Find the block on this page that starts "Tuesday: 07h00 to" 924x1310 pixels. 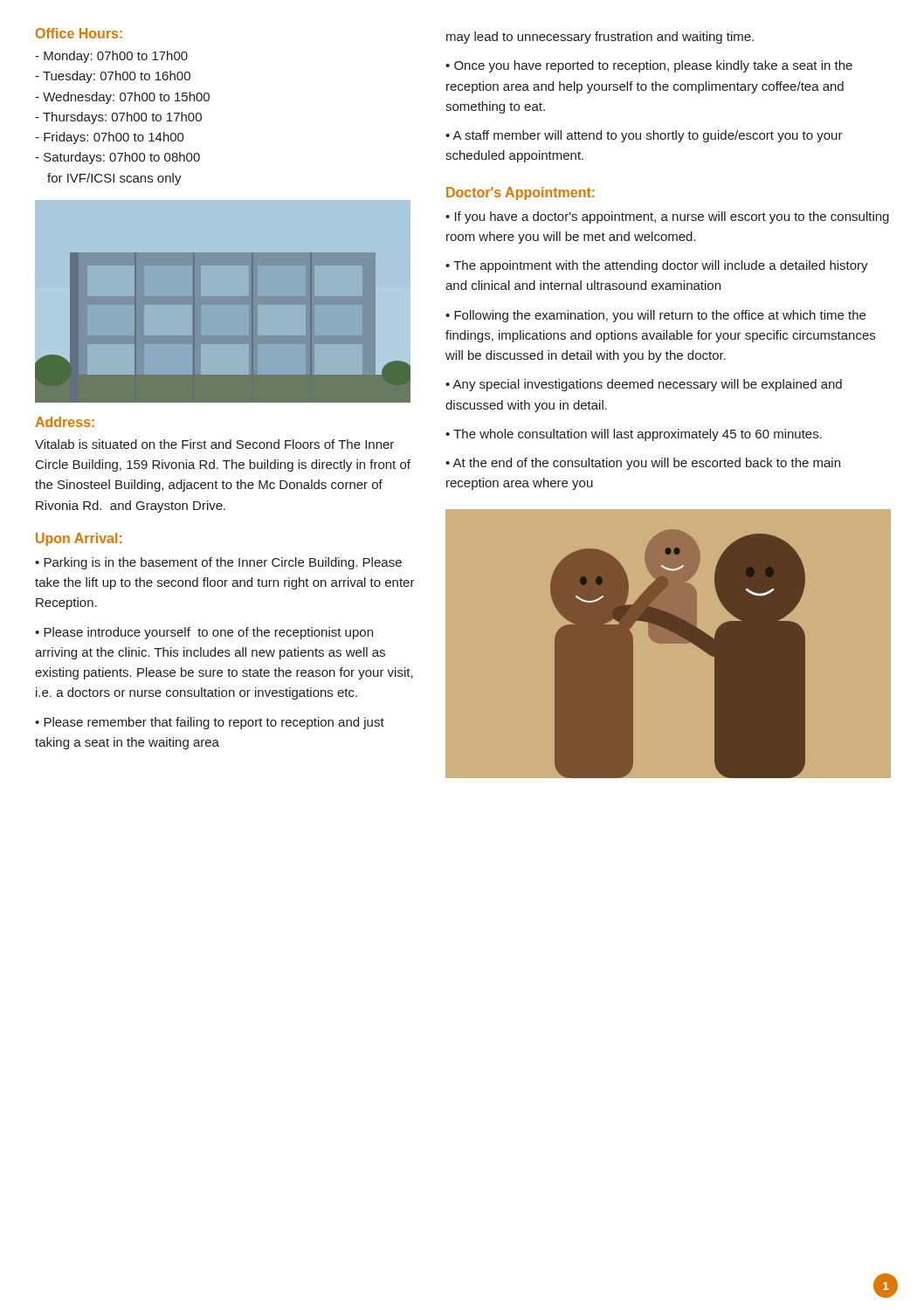coord(113,76)
